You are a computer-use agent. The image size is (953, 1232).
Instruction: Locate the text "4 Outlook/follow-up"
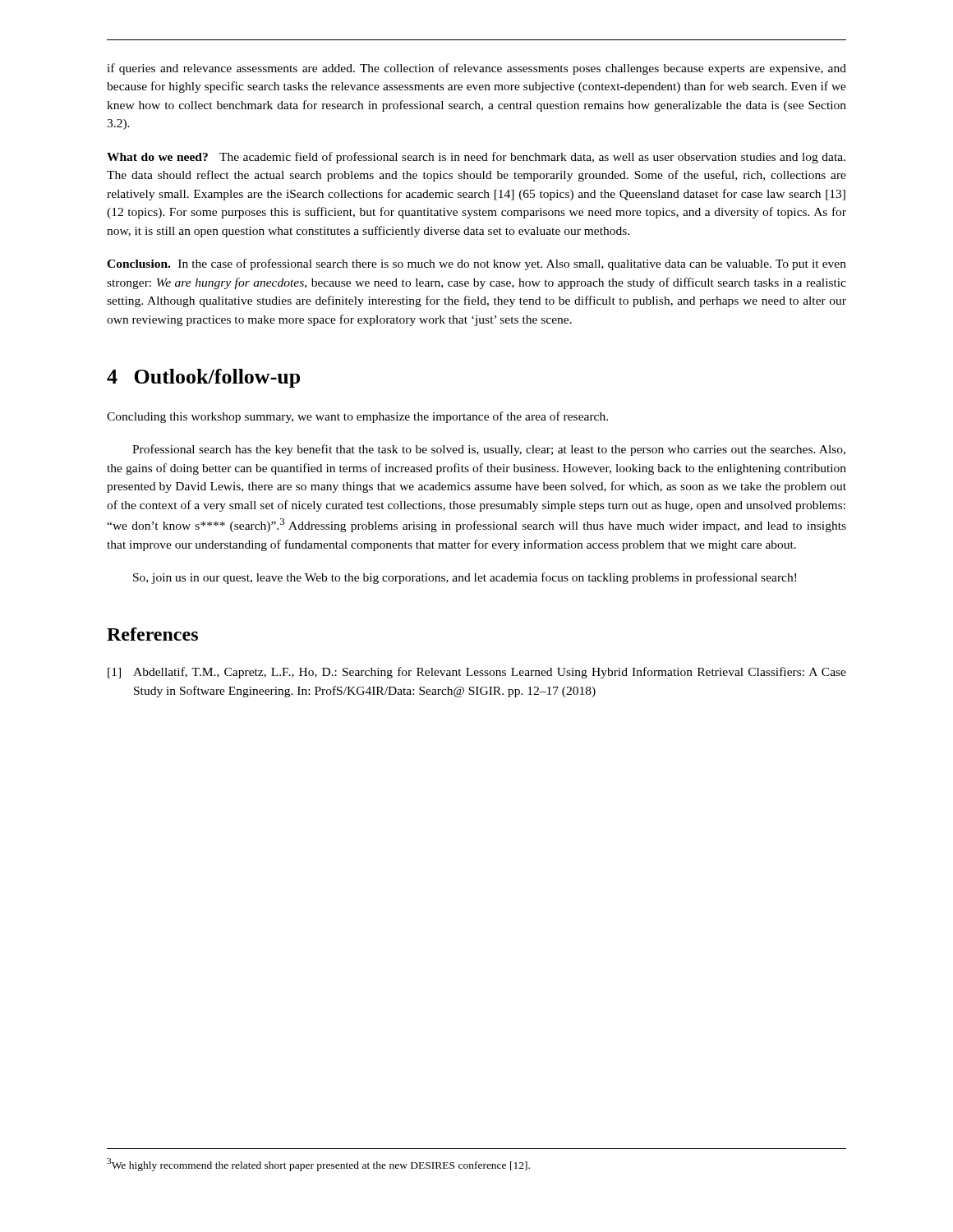tap(204, 377)
